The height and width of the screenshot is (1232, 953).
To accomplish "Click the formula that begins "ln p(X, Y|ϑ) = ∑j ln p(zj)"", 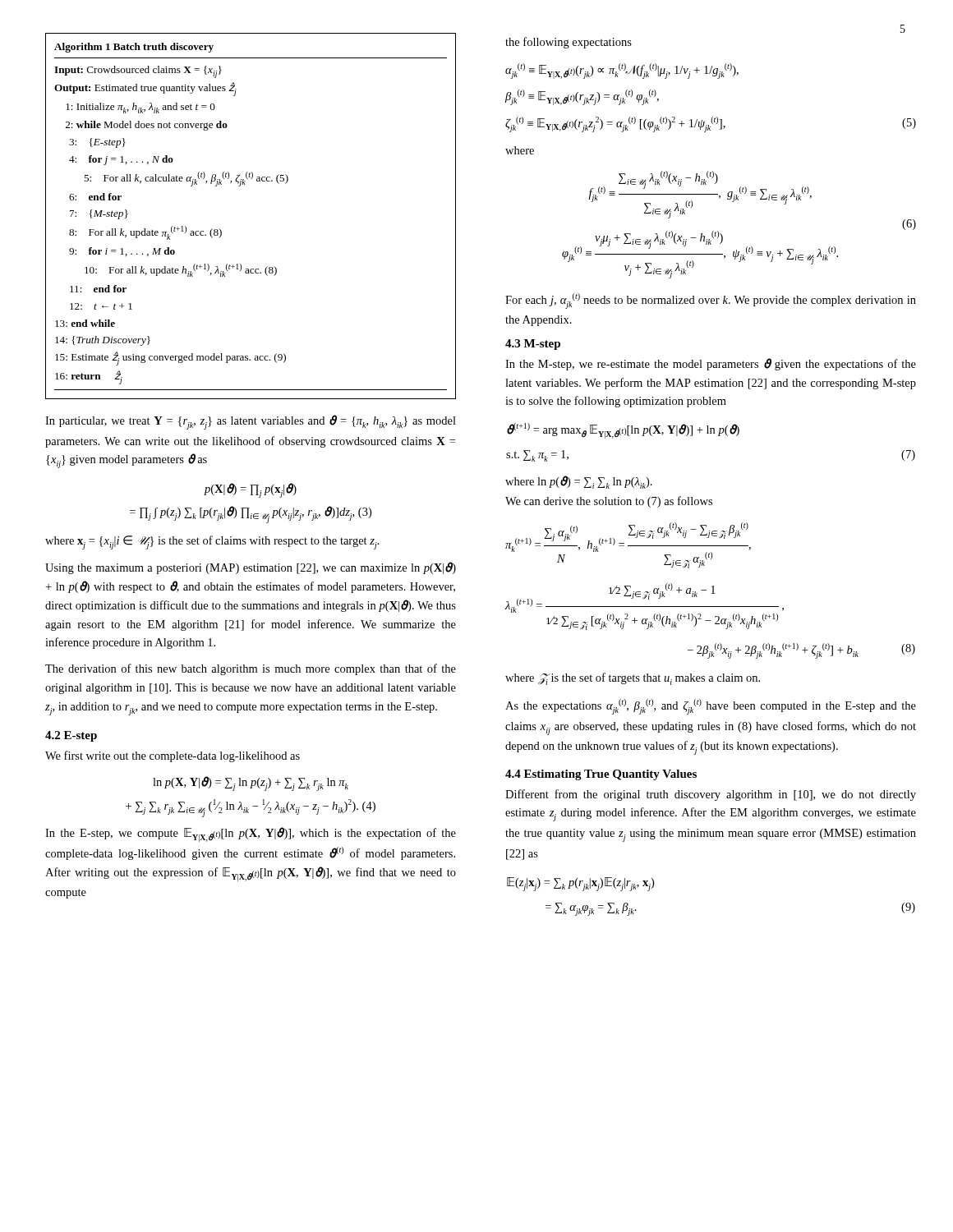I will click(251, 796).
